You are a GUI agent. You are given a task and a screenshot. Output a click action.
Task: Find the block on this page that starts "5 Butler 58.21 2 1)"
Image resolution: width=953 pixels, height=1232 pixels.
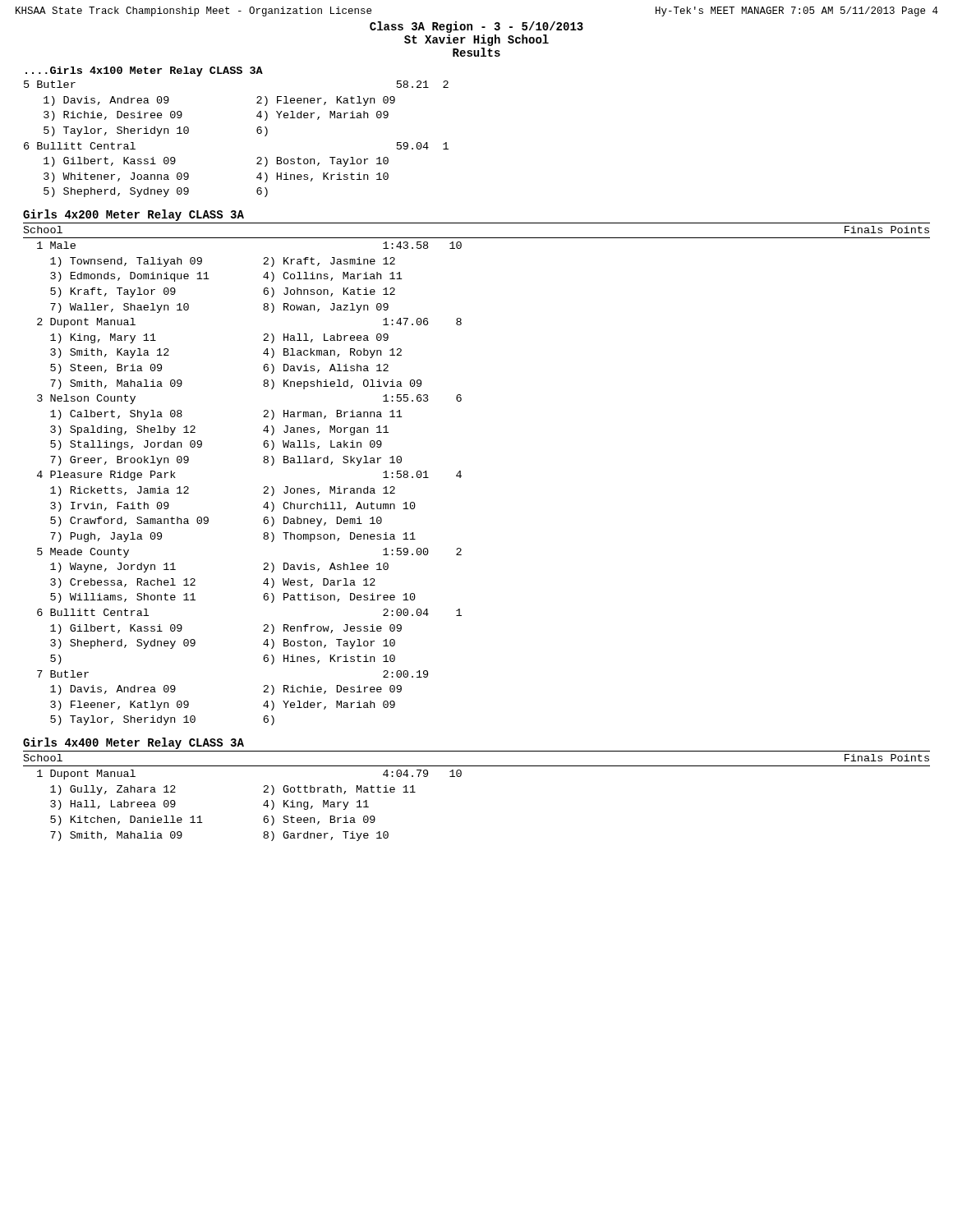[52, 84]
